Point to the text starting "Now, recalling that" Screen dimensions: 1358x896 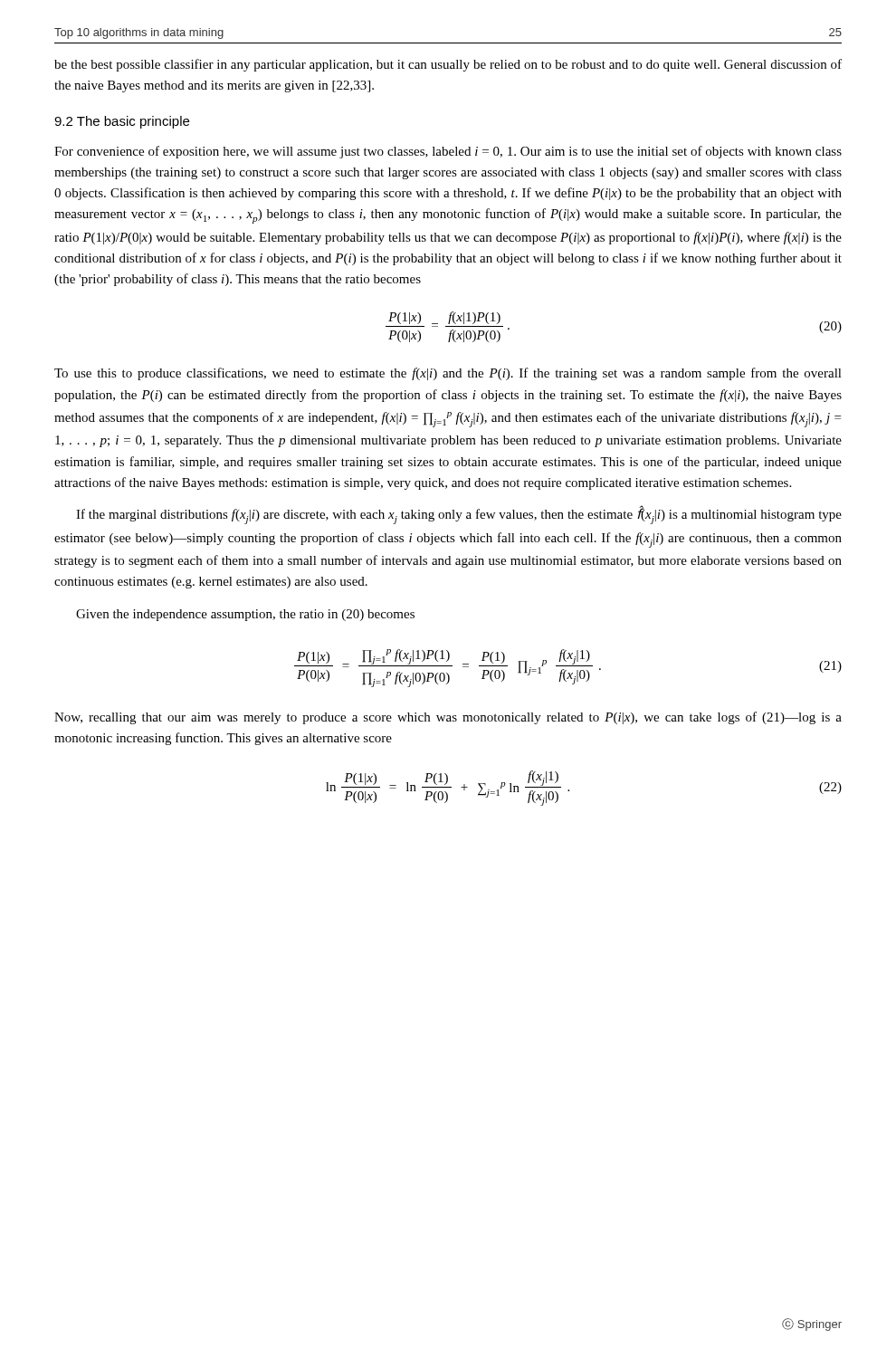[448, 727]
